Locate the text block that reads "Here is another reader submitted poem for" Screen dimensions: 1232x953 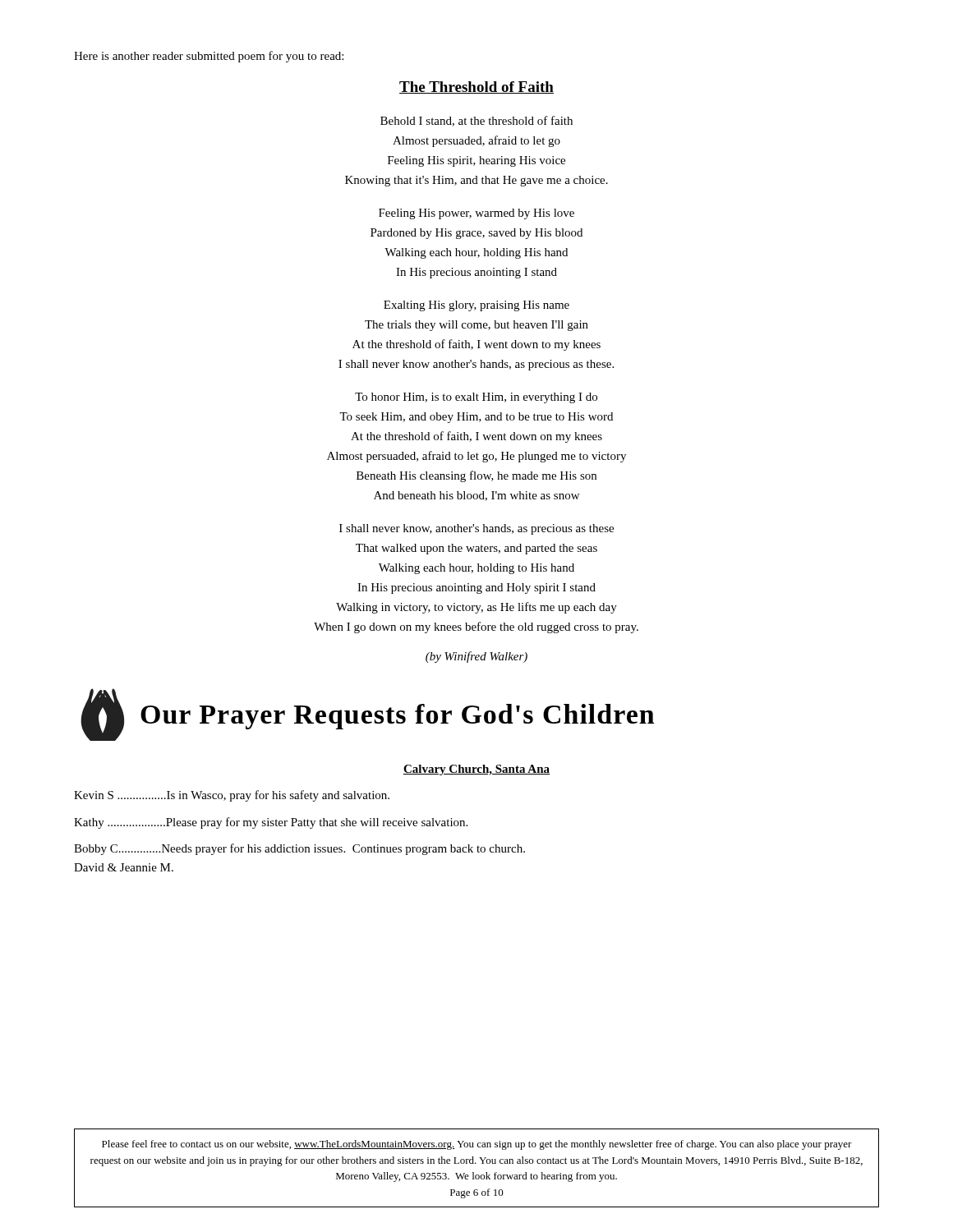[209, 56]
